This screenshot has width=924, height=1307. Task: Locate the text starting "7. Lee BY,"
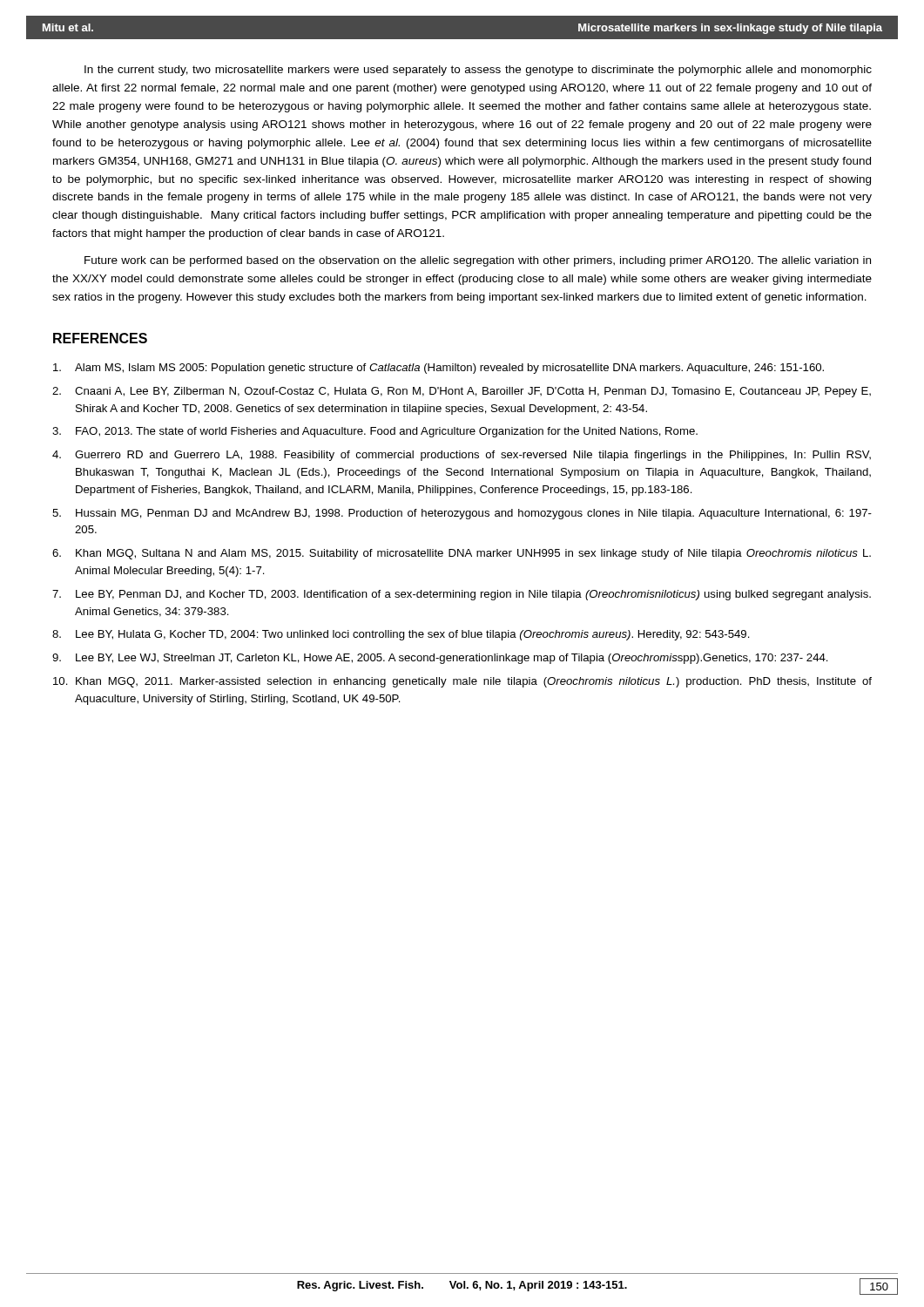point(462,603)
